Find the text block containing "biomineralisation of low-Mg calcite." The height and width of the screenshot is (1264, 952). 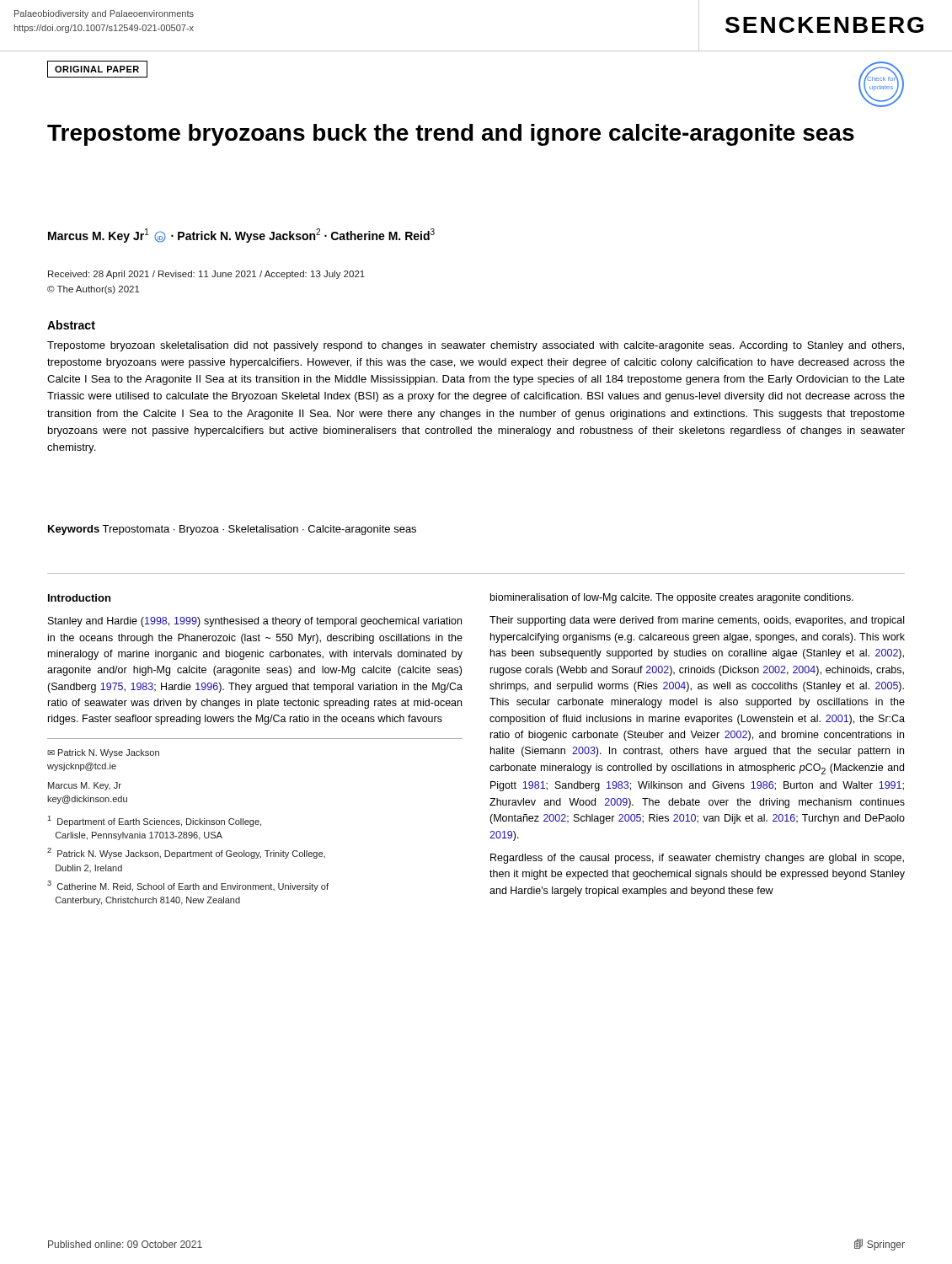(x=697, y=744)
